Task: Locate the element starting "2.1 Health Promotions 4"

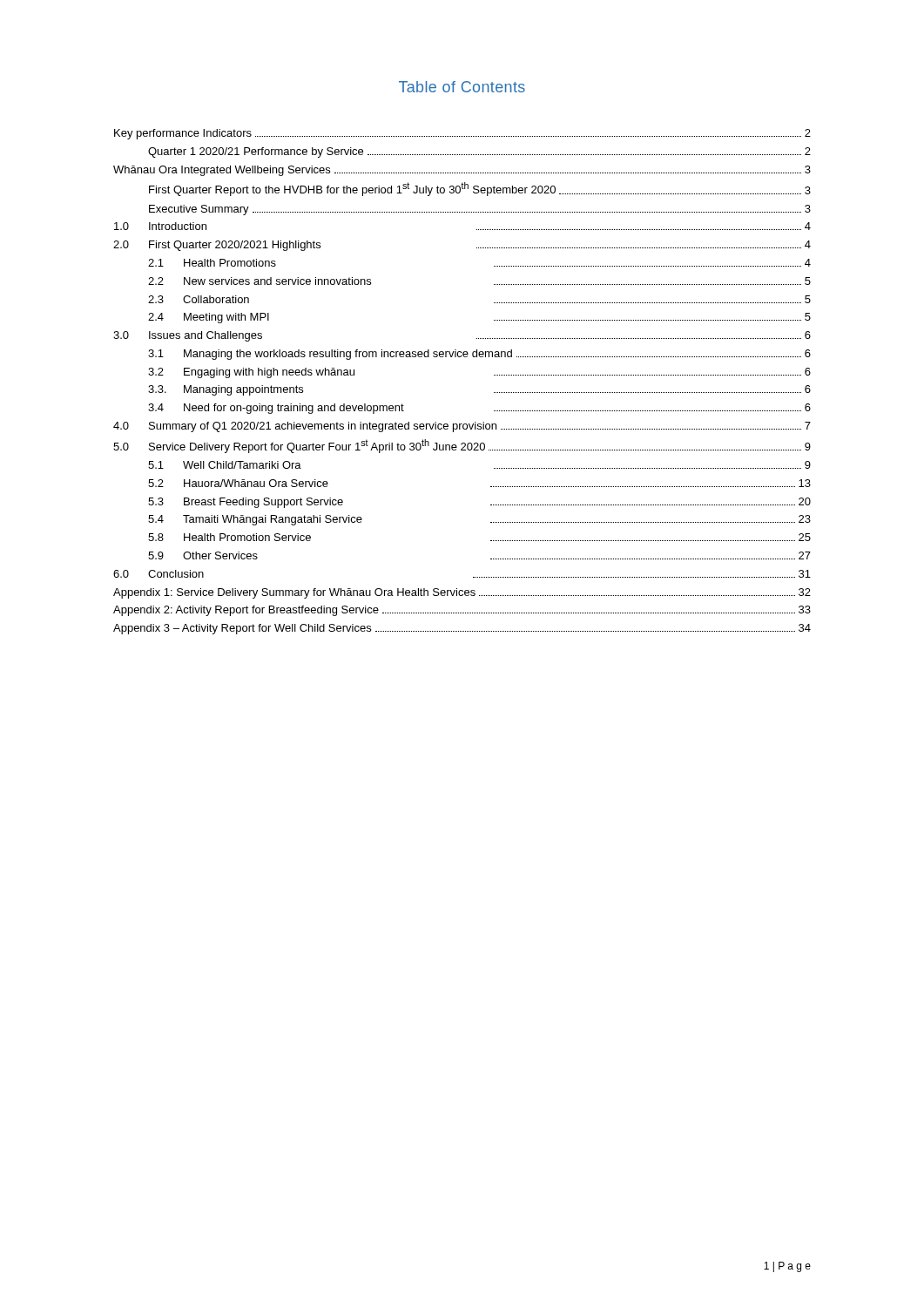Action: [152, 263]
